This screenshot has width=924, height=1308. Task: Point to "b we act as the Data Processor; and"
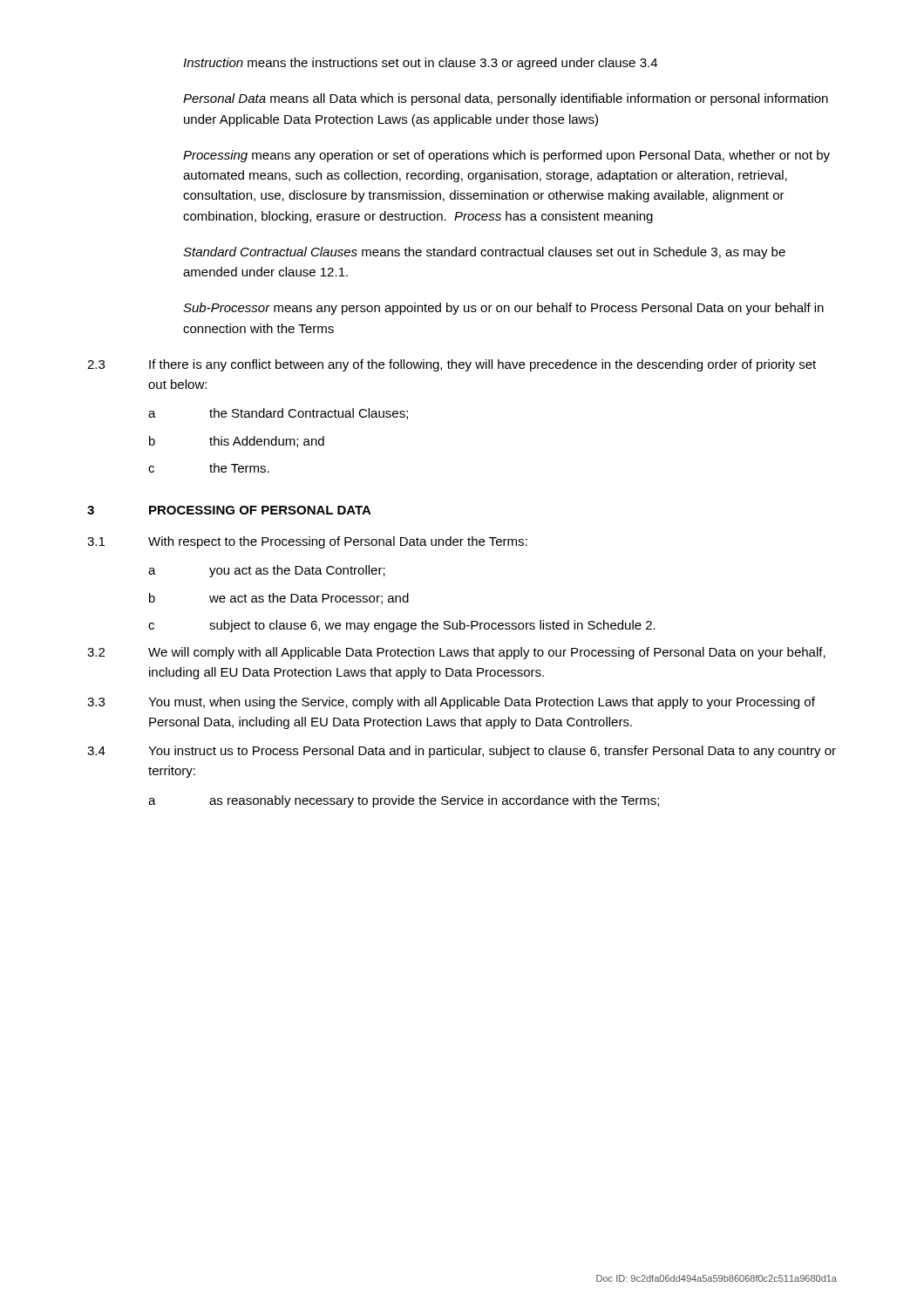279,599
